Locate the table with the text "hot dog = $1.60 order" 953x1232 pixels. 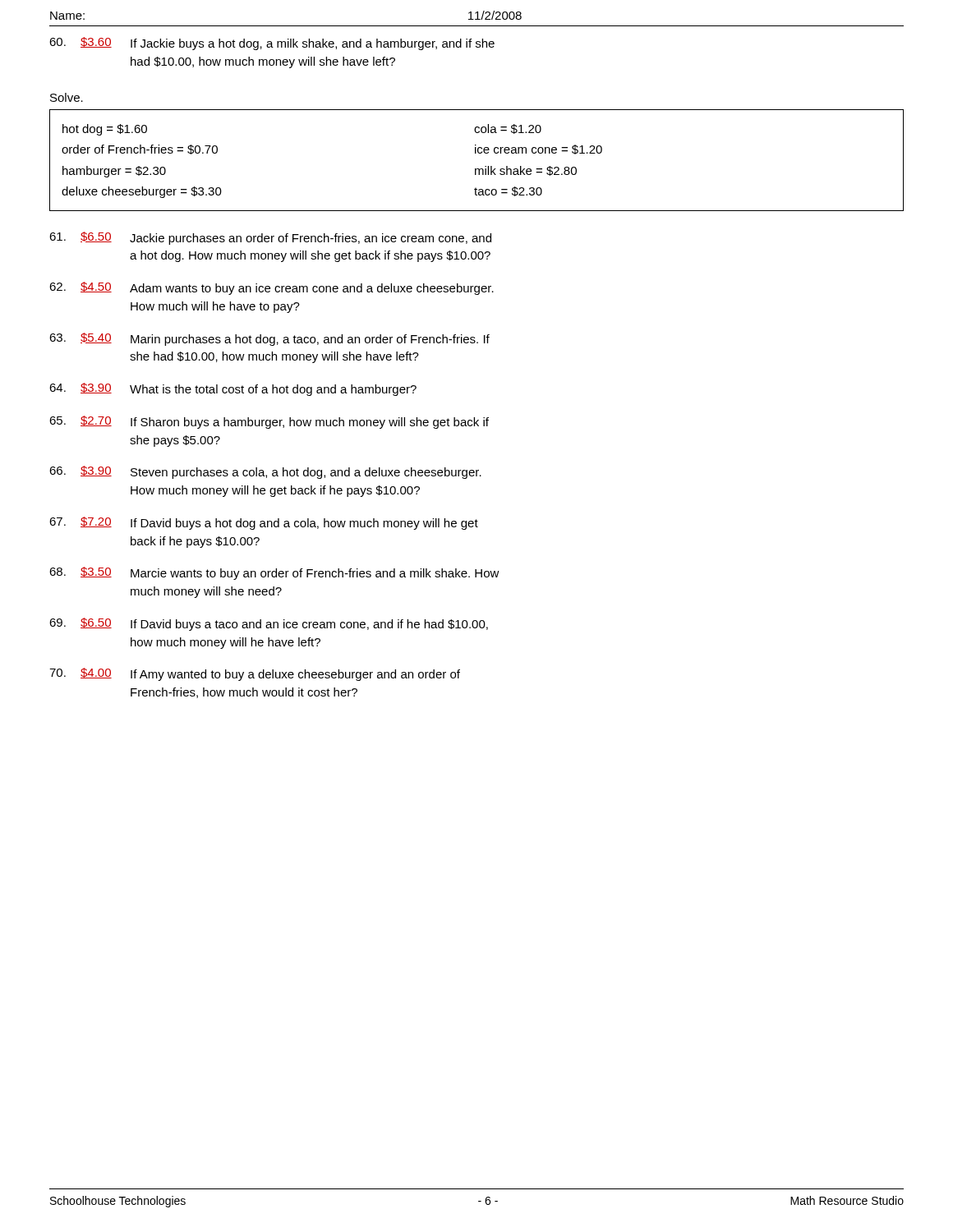click(476, 160)
